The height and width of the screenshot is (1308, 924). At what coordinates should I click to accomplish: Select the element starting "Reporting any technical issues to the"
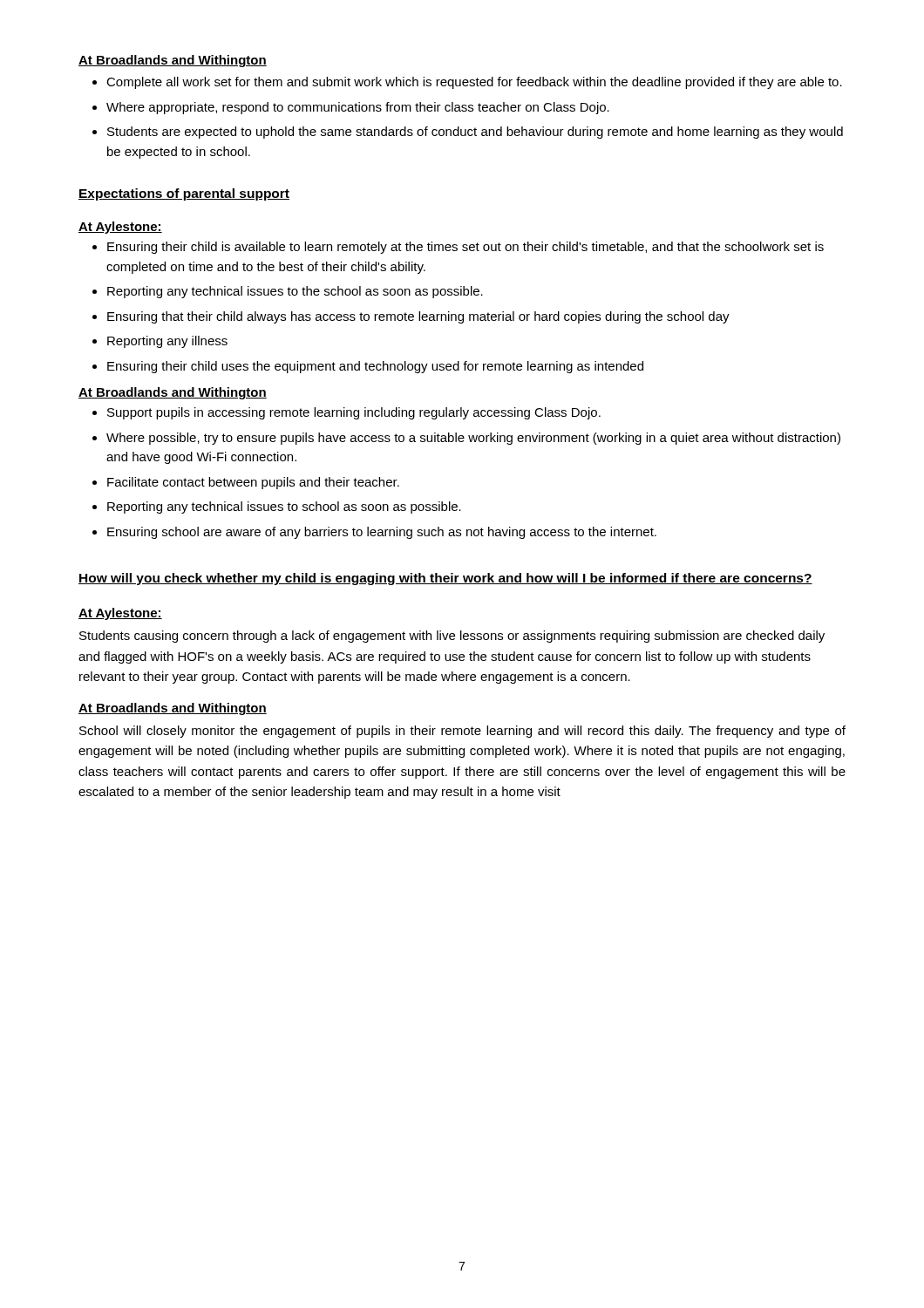click(x=476, y=291)
